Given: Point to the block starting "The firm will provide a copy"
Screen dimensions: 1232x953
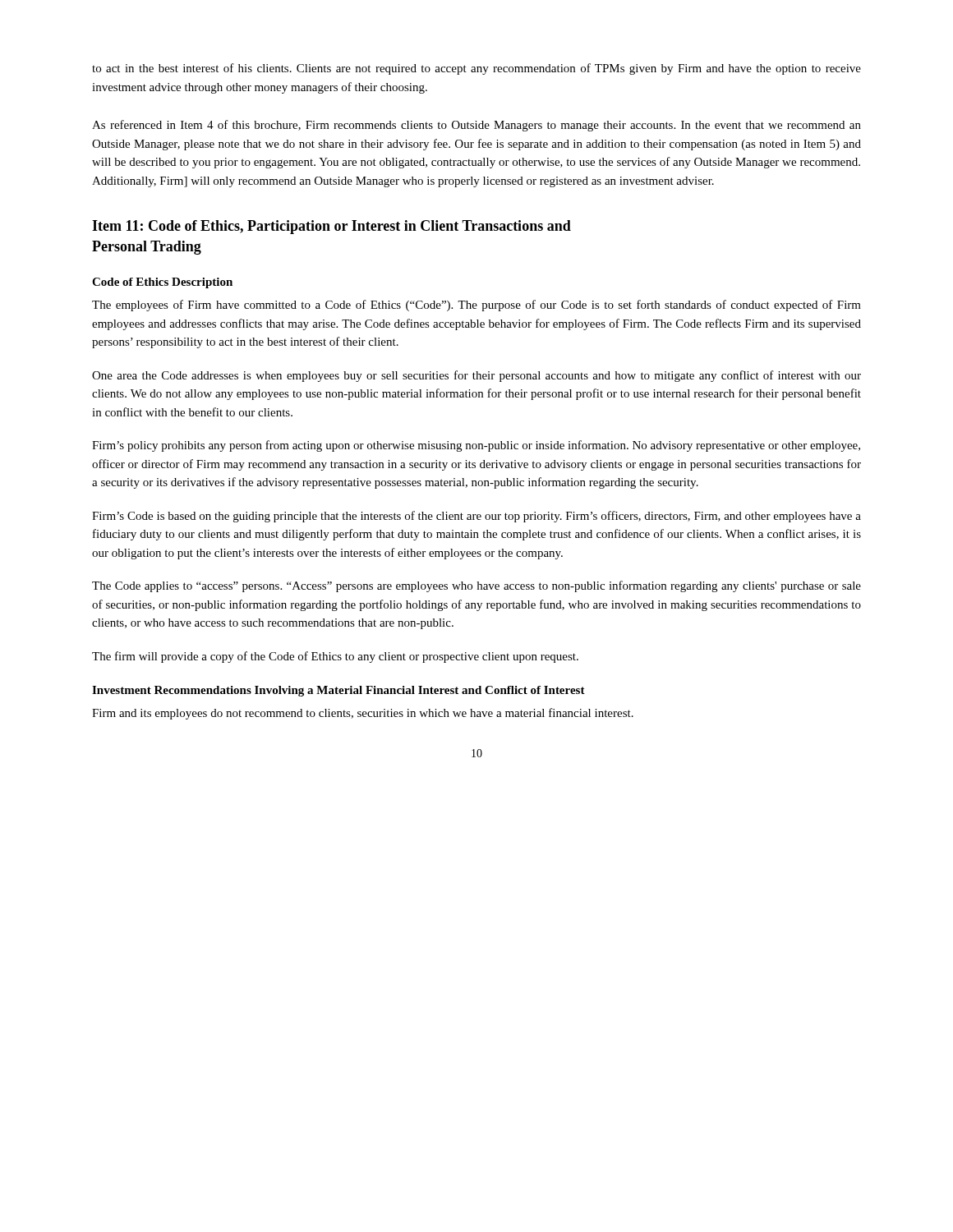Looking at the screenshot, I should pyautogui.click(x=336, y=656).
